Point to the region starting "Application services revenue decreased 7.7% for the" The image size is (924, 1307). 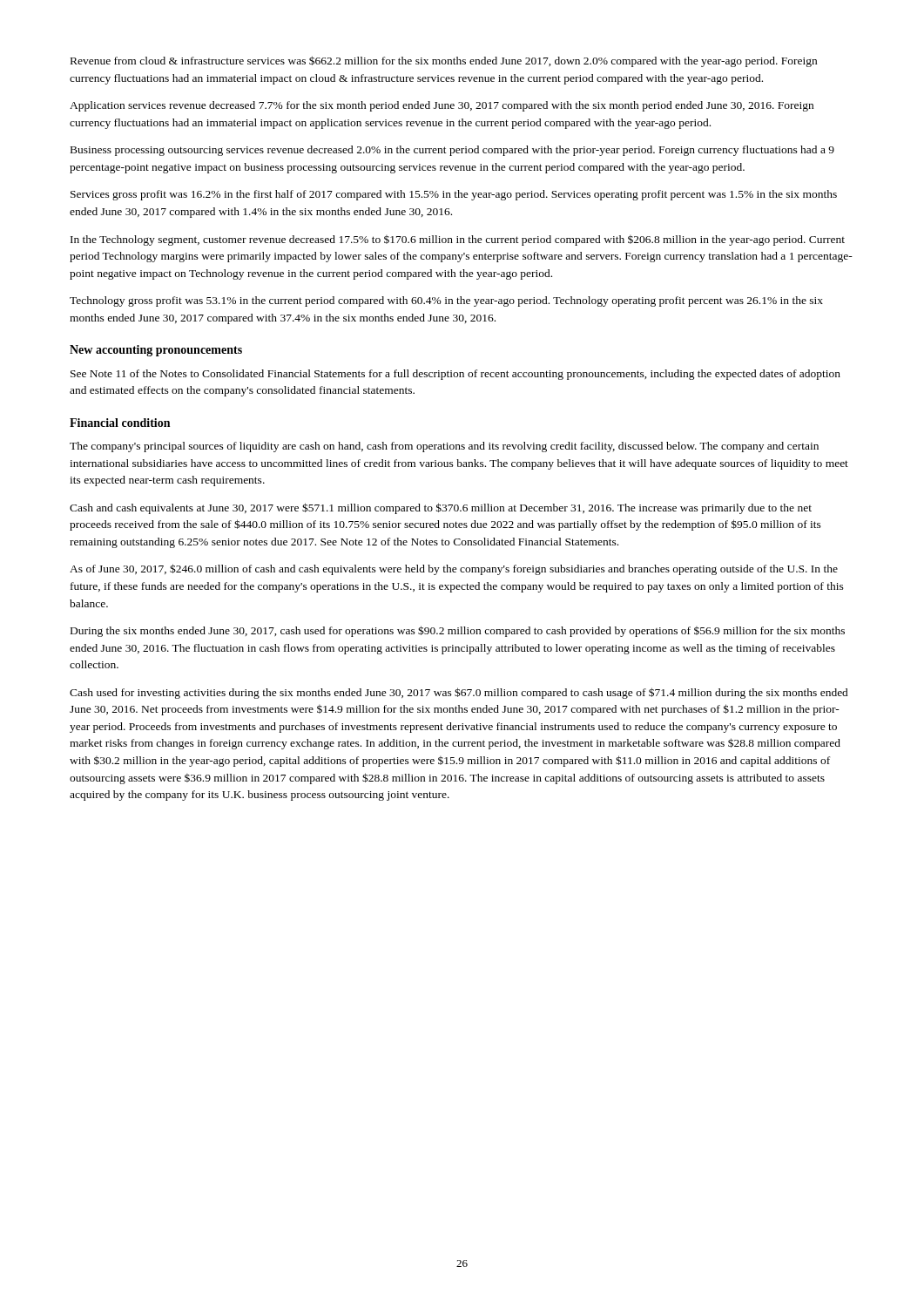point(442,114)
